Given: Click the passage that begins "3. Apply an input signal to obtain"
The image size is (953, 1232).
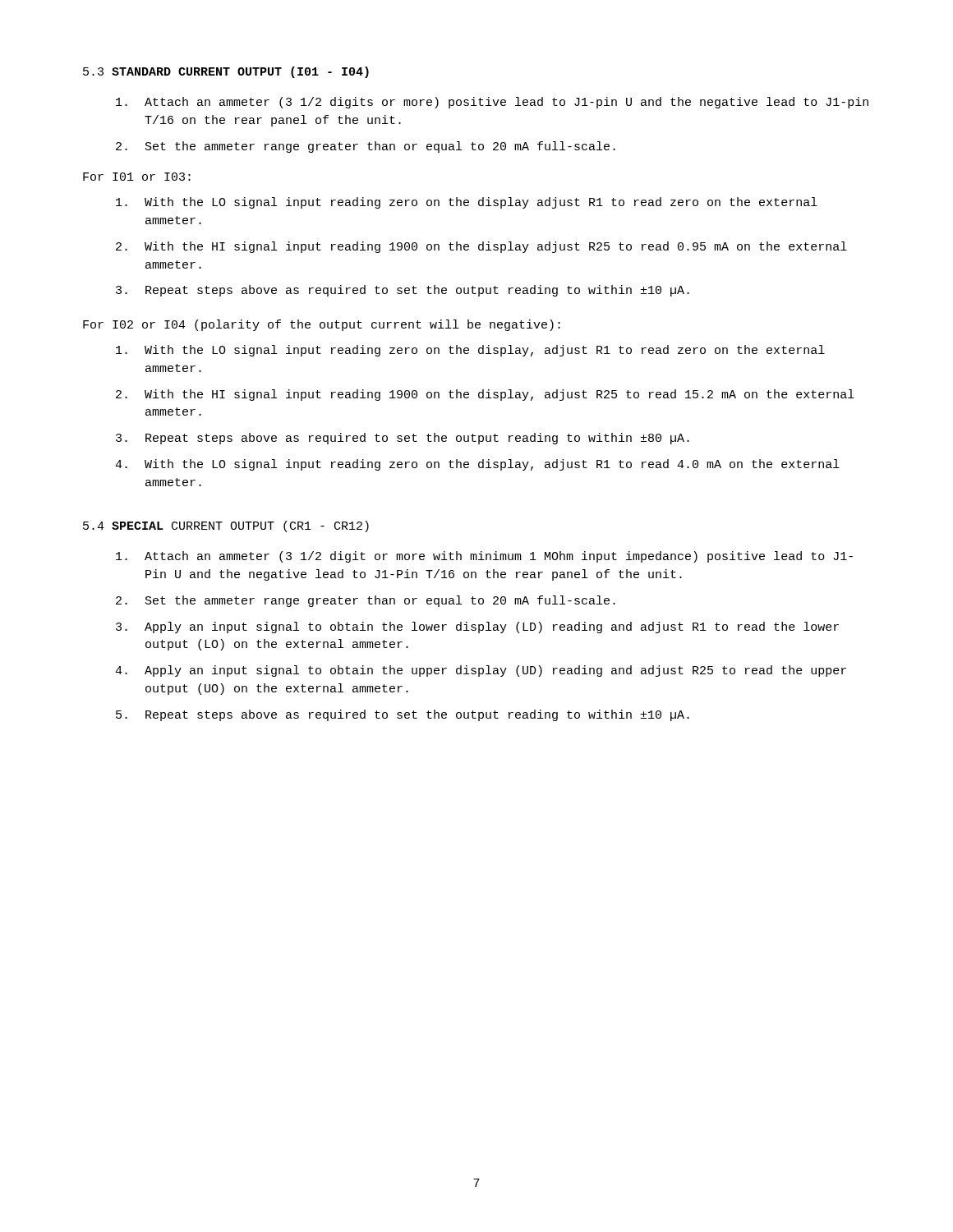Looking at the screenshot, I should pos(493,637).
